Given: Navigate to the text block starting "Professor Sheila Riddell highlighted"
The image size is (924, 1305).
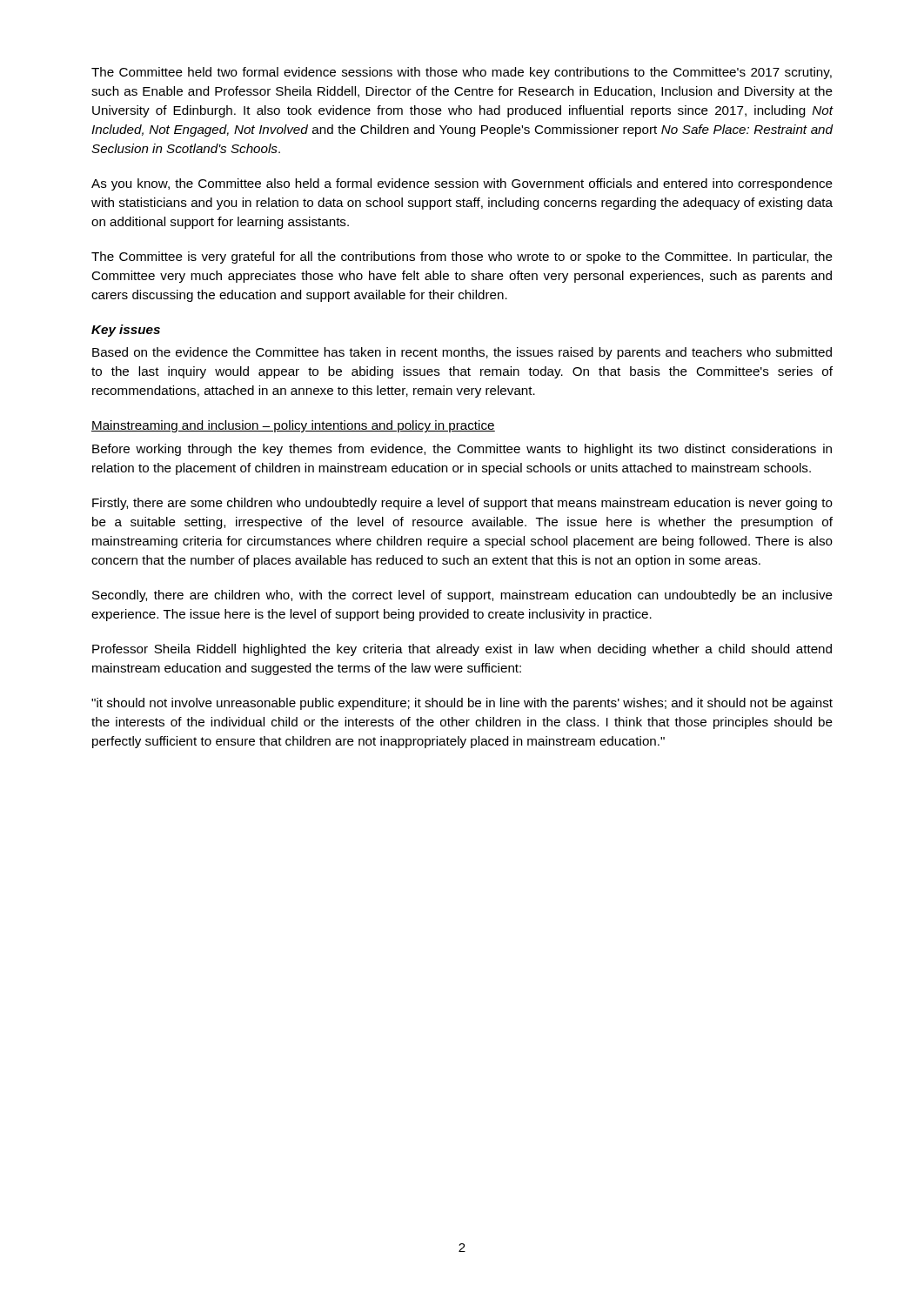Looking at the screenshot, I should 462,658.
